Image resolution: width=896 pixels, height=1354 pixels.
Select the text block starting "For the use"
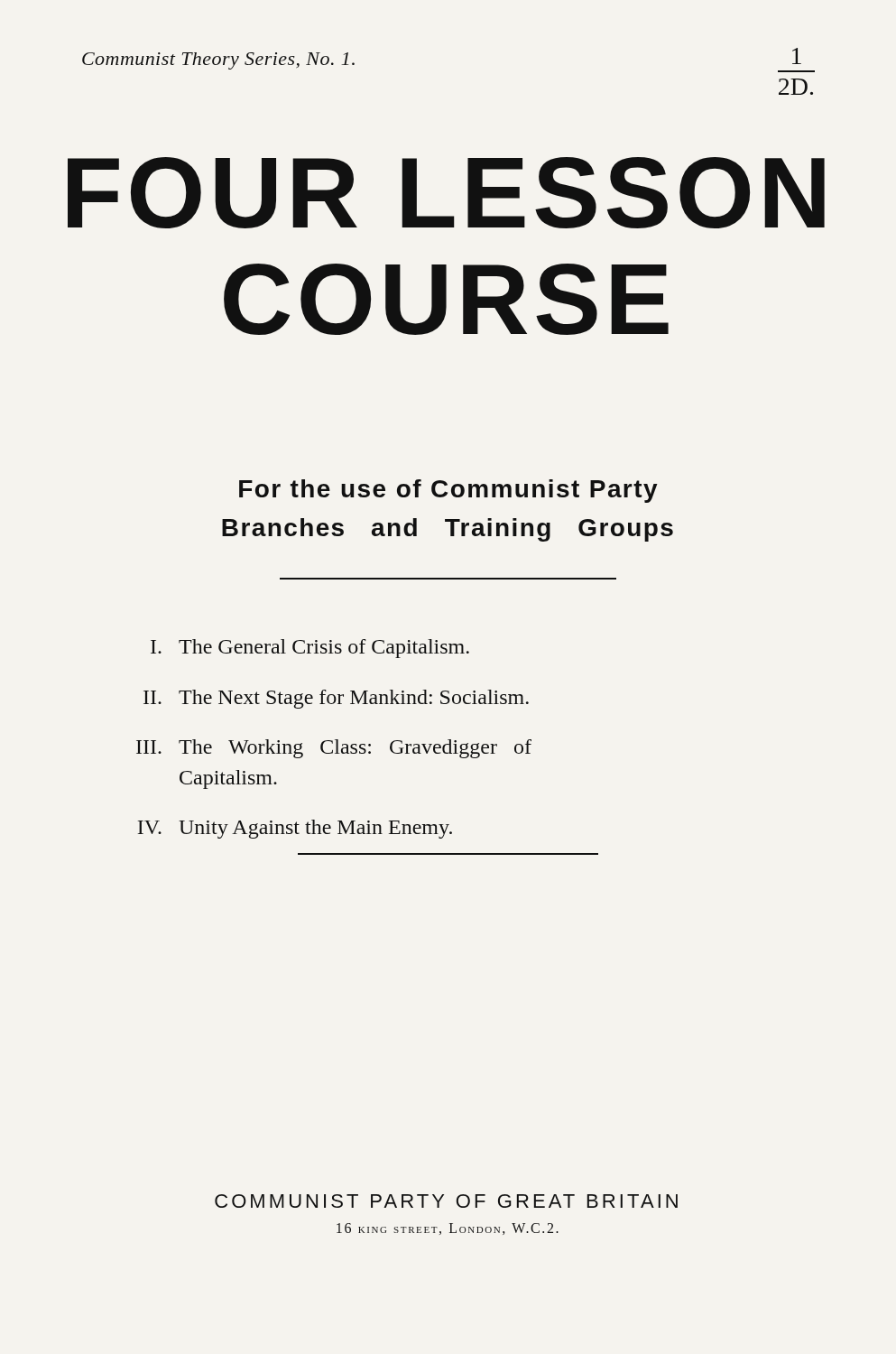tap(448, 508)
